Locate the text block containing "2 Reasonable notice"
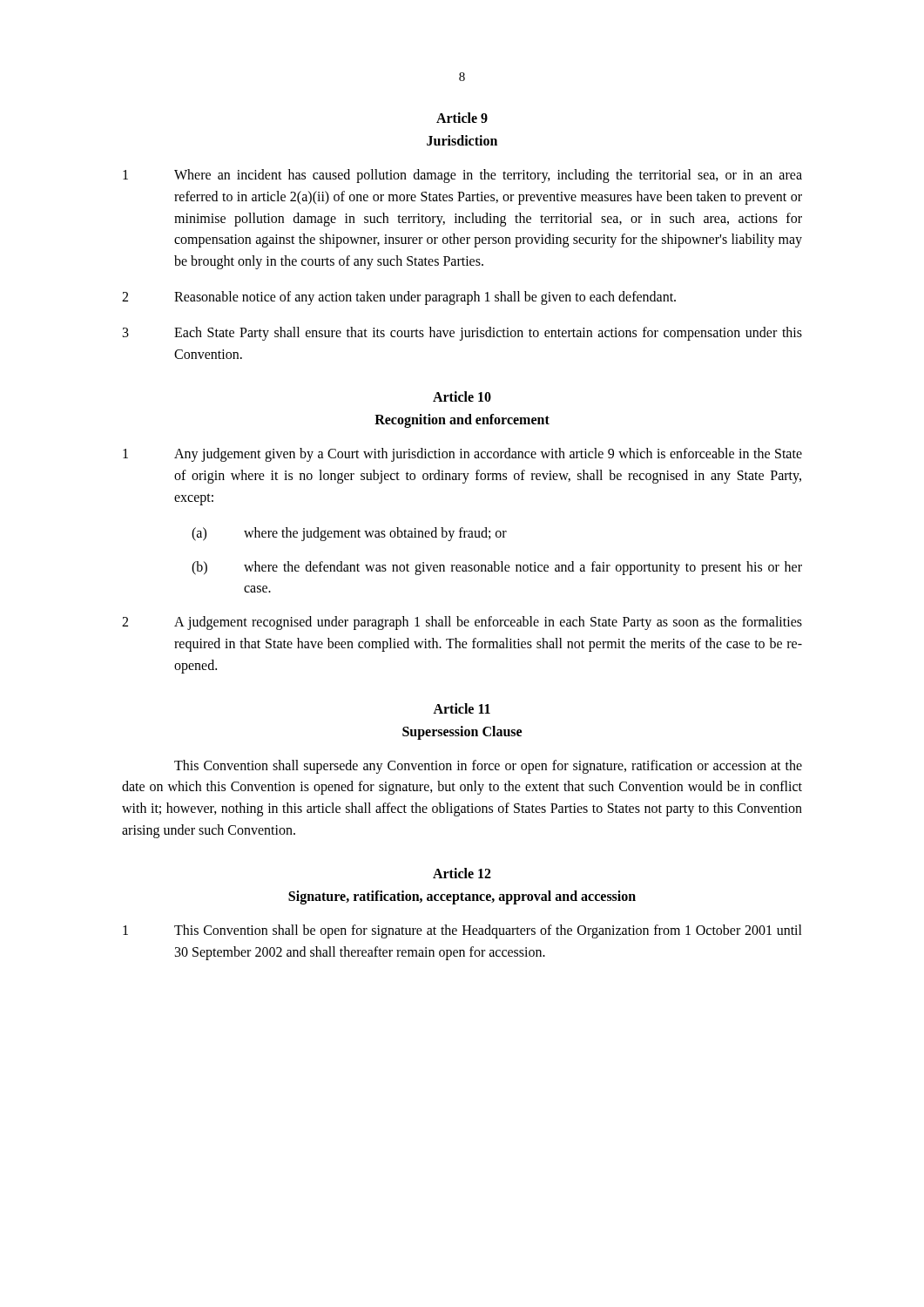Viewport: 924px width, 1307px height. point(462,297)
